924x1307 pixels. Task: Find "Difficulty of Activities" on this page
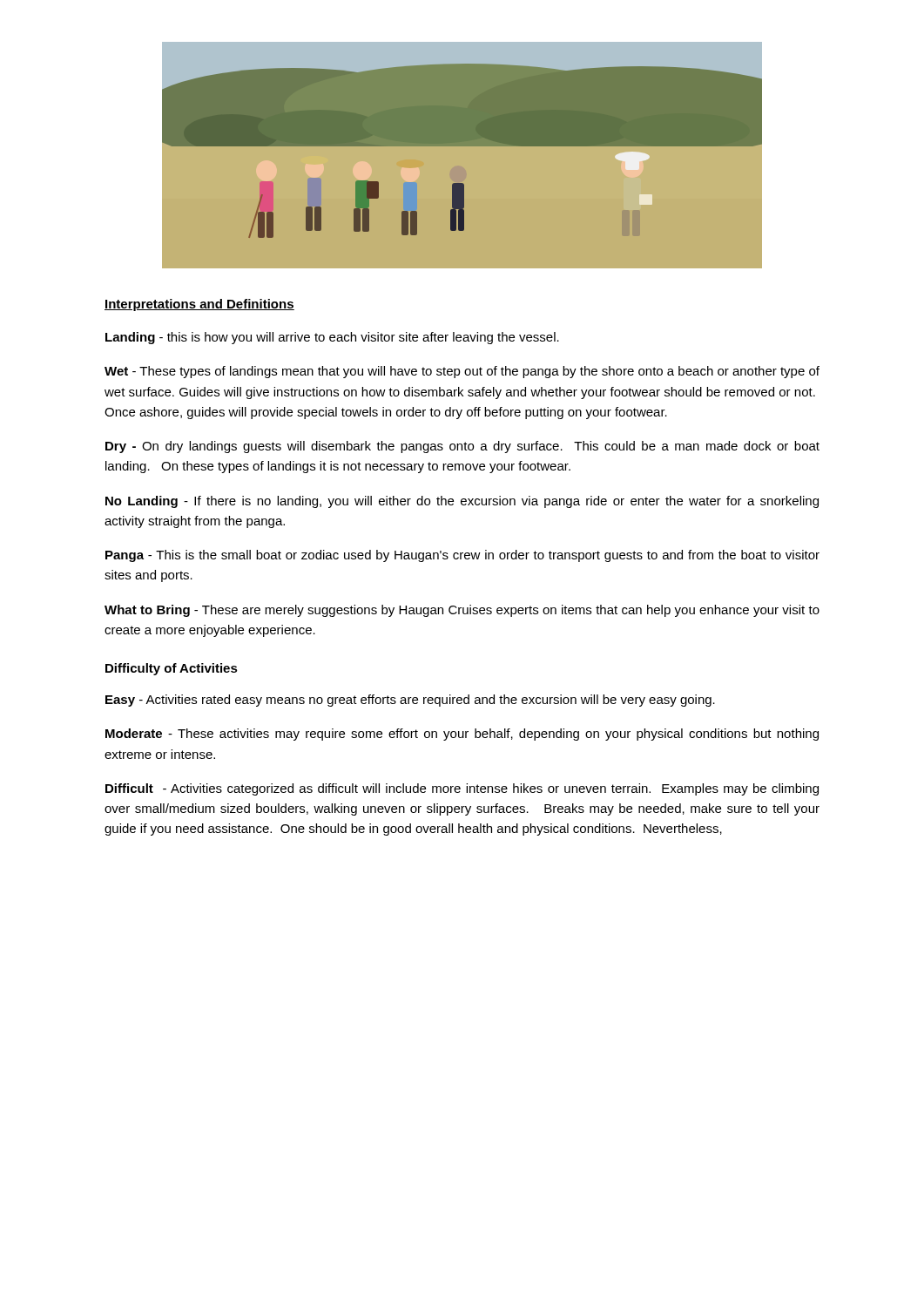[x=171, y=668]
